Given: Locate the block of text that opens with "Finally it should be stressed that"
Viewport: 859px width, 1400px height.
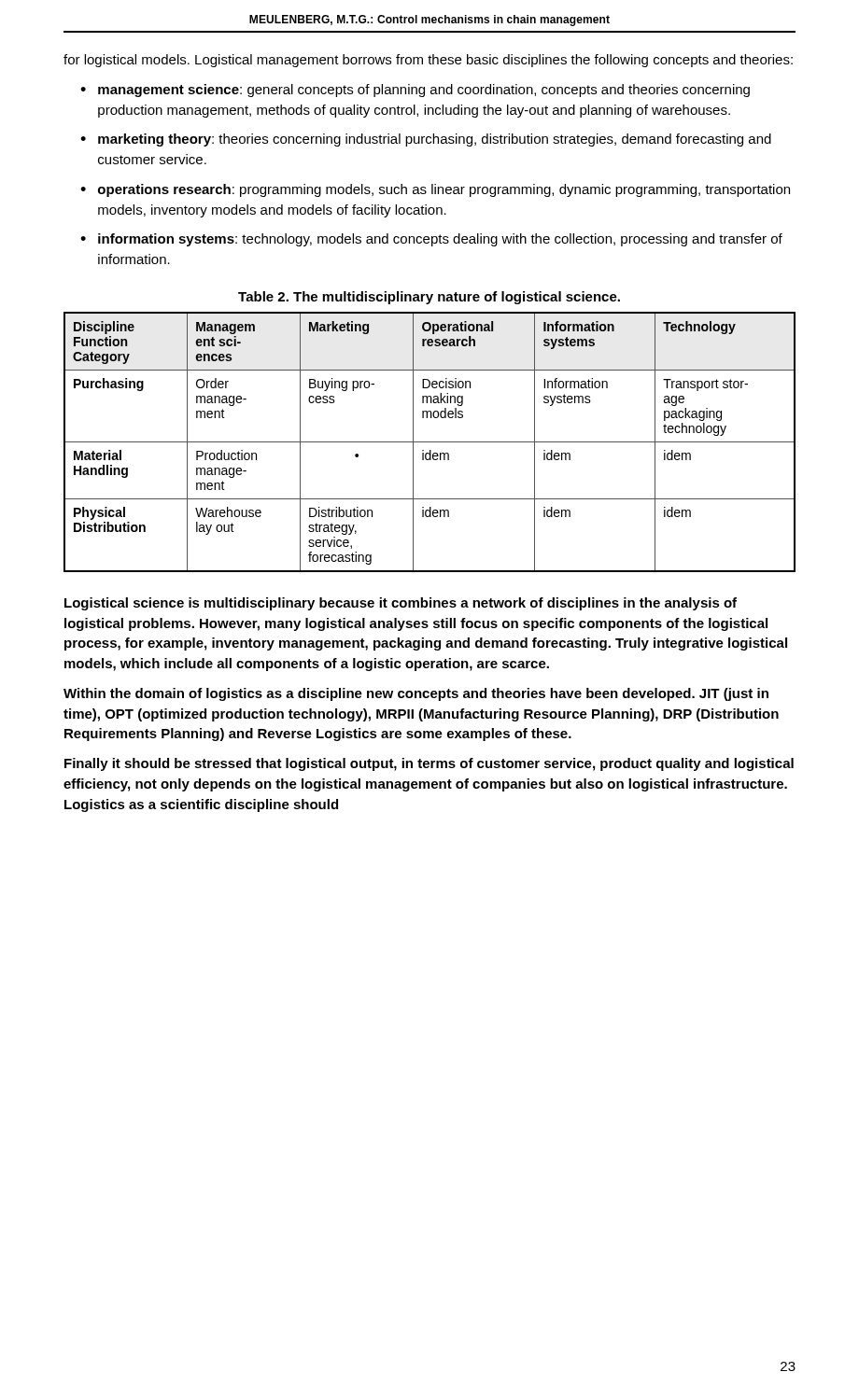Looking at the screenshot, I should pos(429,783).
